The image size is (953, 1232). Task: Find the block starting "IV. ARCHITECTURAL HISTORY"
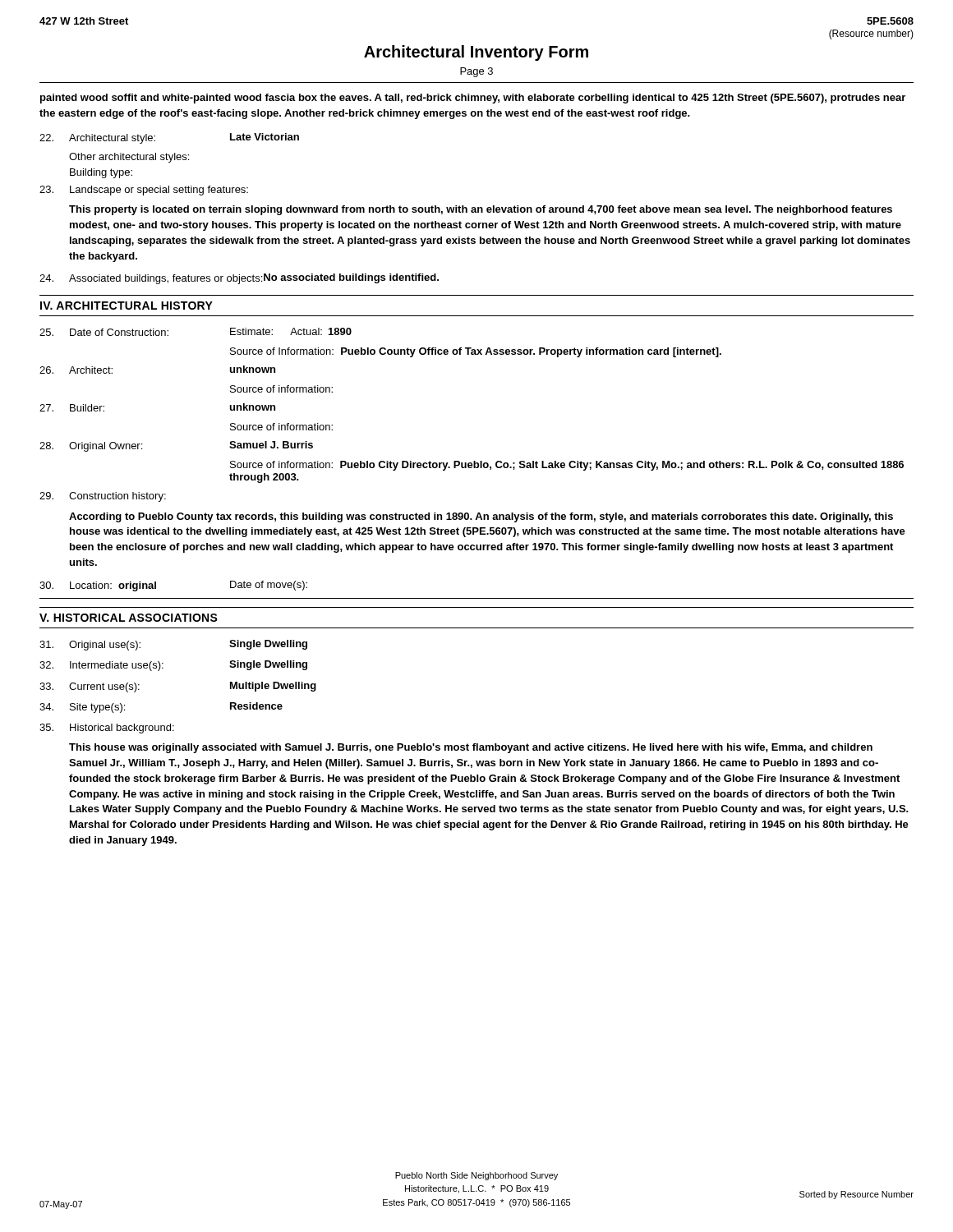tap(126, 305)
